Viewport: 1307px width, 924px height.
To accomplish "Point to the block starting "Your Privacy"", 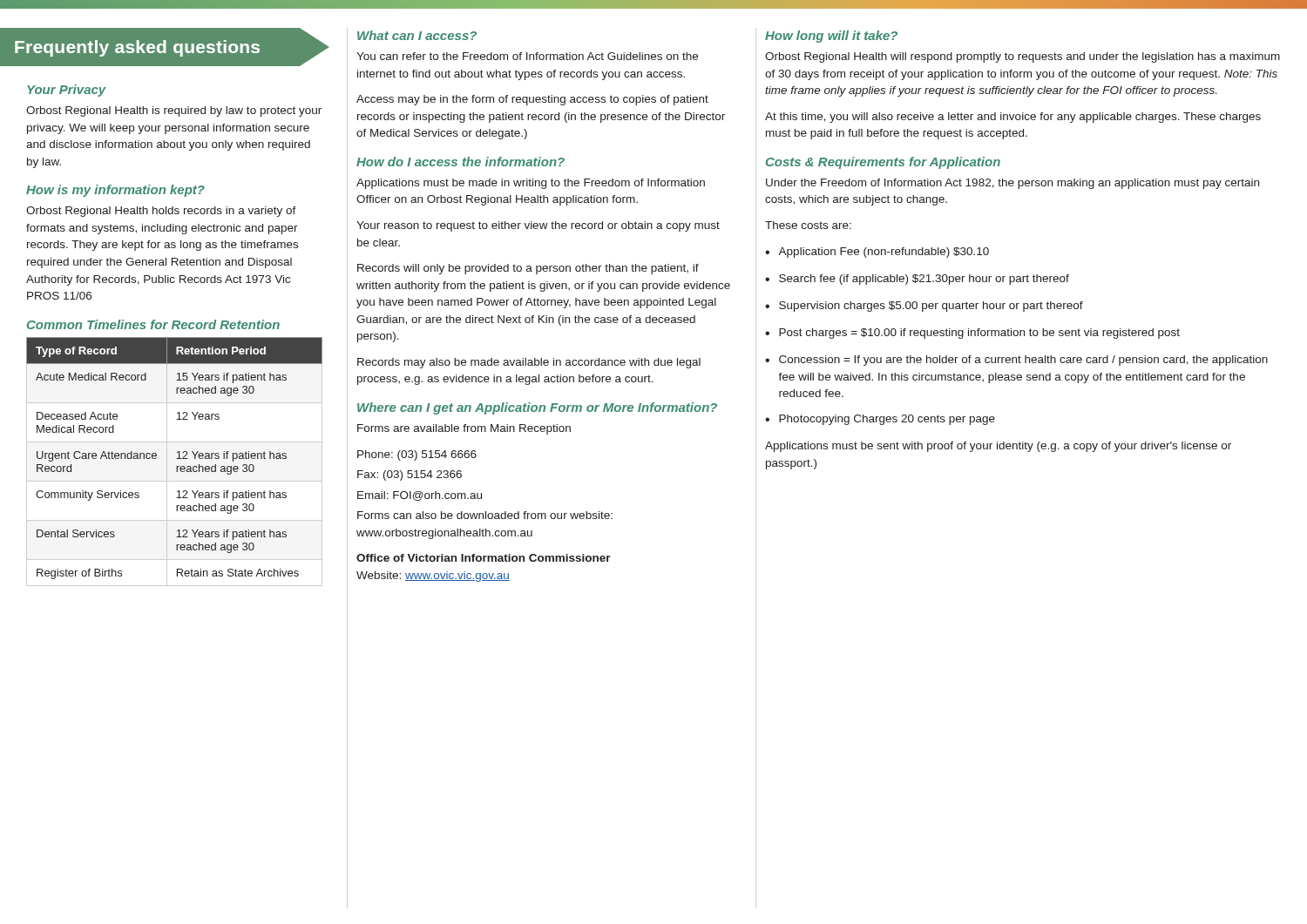I will click(x=66, y=89).
